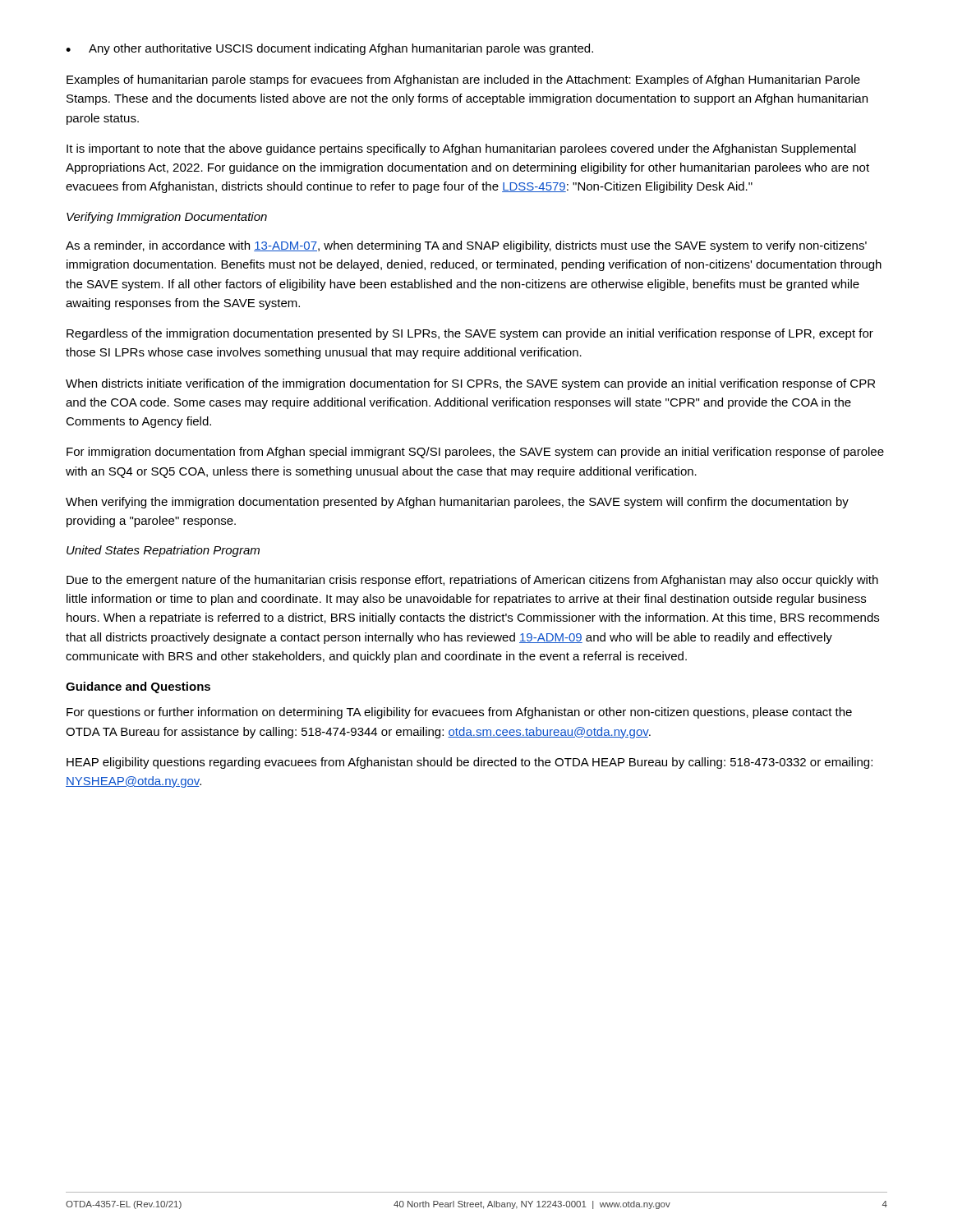The image size is (953, 1232).
Task: Select the section header with the text "Guidance and Questions"
Action: tap(138, 686)
